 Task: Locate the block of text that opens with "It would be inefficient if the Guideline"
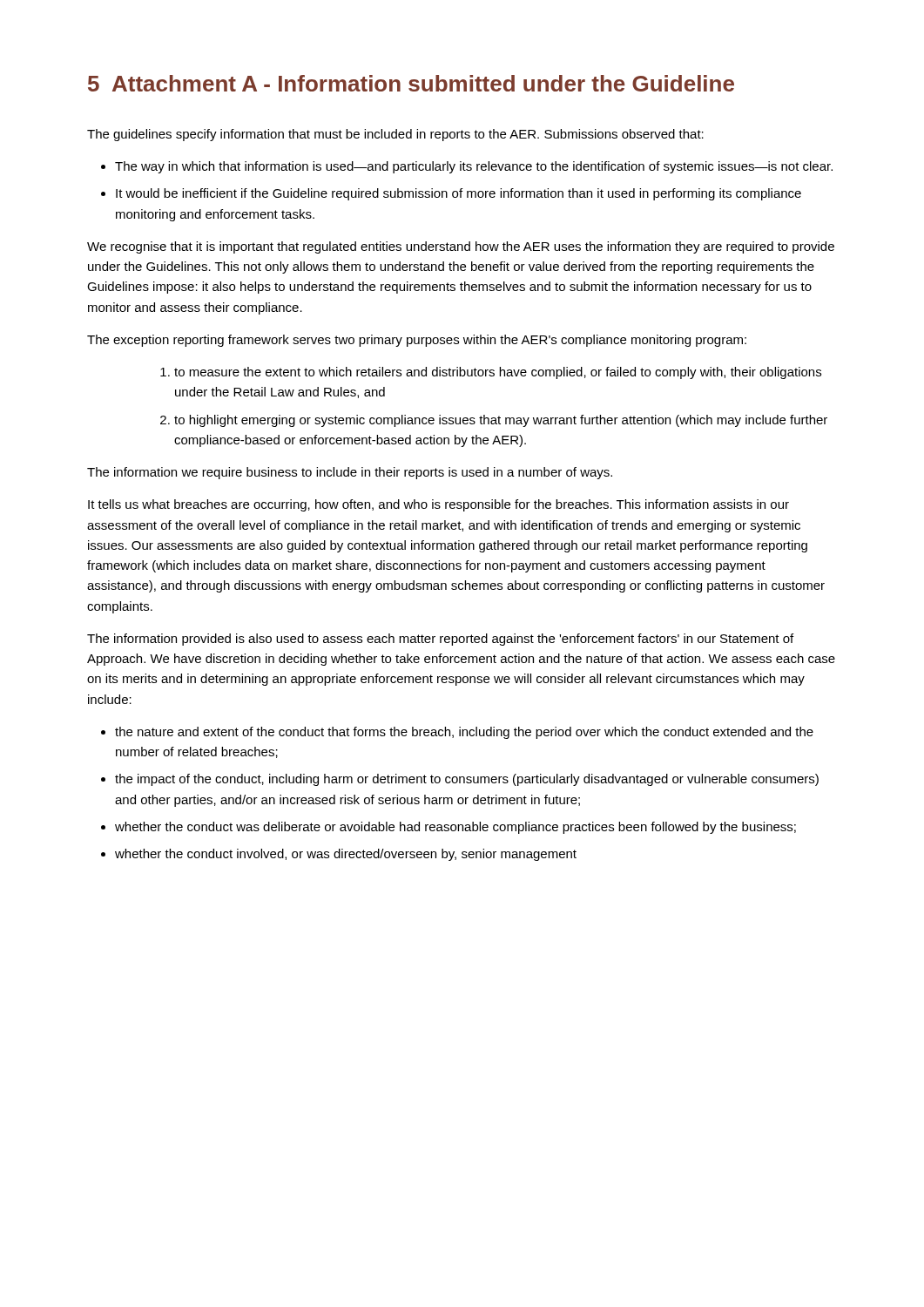[458, 203]
